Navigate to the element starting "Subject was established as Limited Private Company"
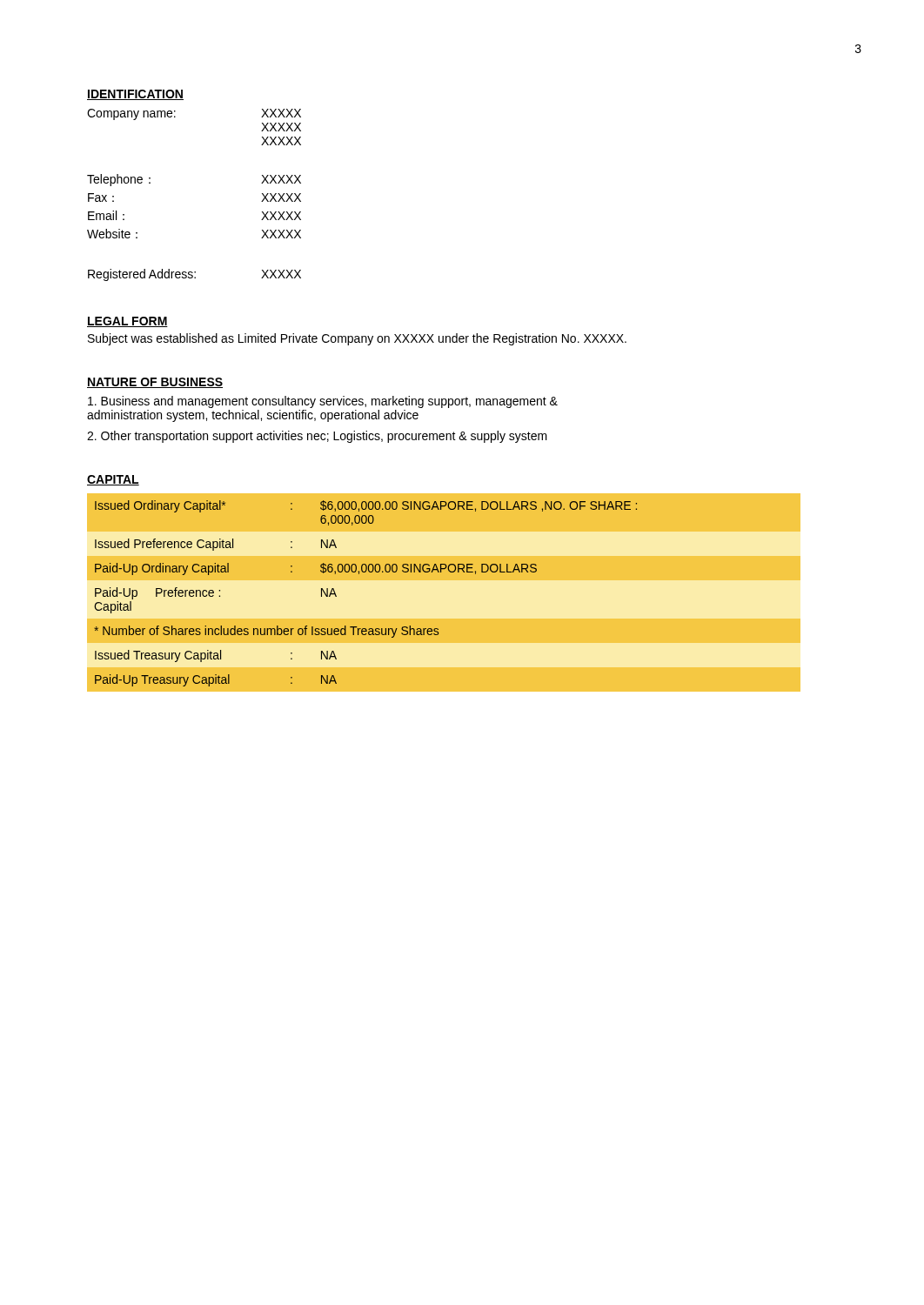924x1305 pixels. pyautogui.click(x=357, y=338)
